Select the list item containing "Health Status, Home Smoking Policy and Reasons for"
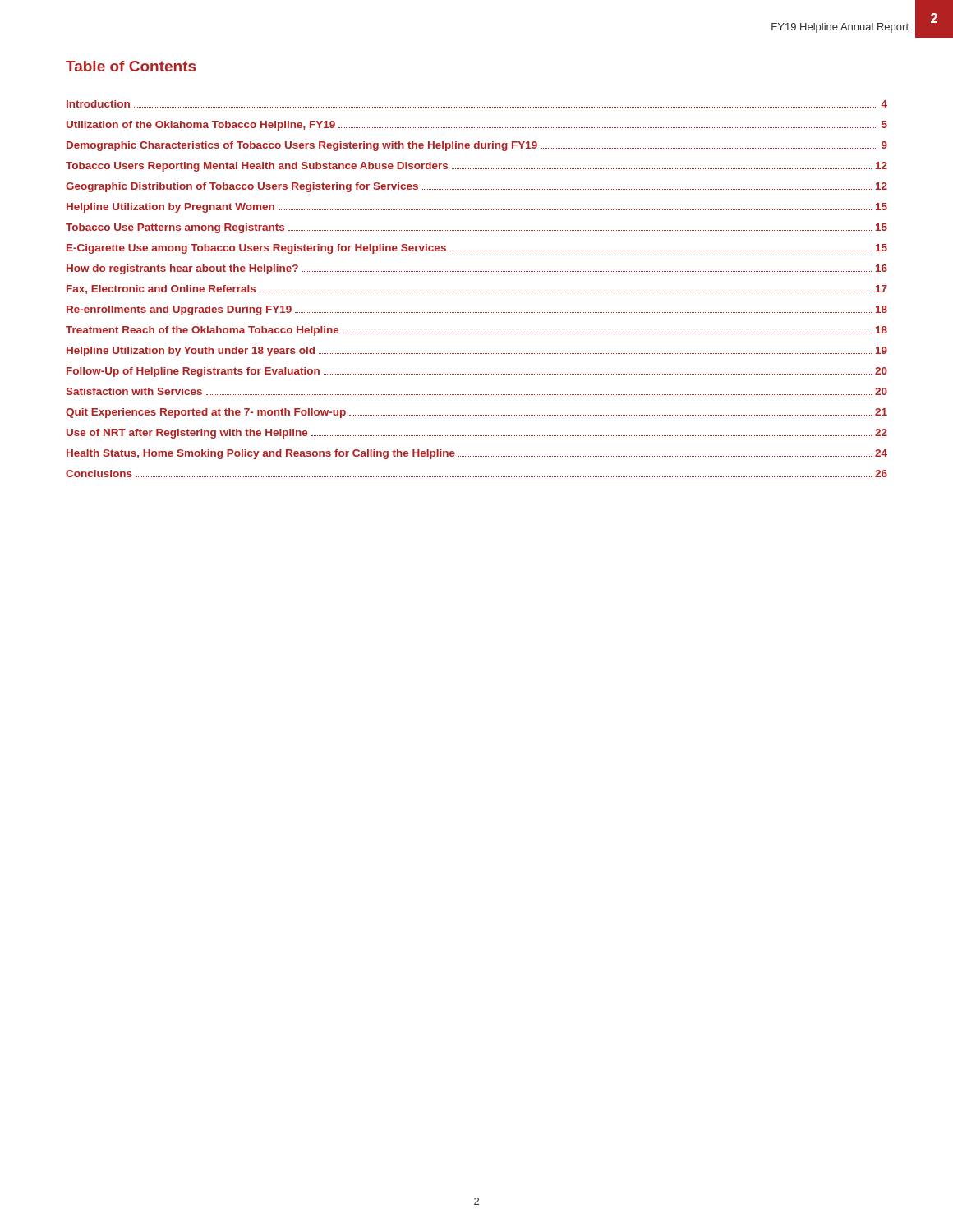This screenshot has height=1232, width=953. point(476,453)
